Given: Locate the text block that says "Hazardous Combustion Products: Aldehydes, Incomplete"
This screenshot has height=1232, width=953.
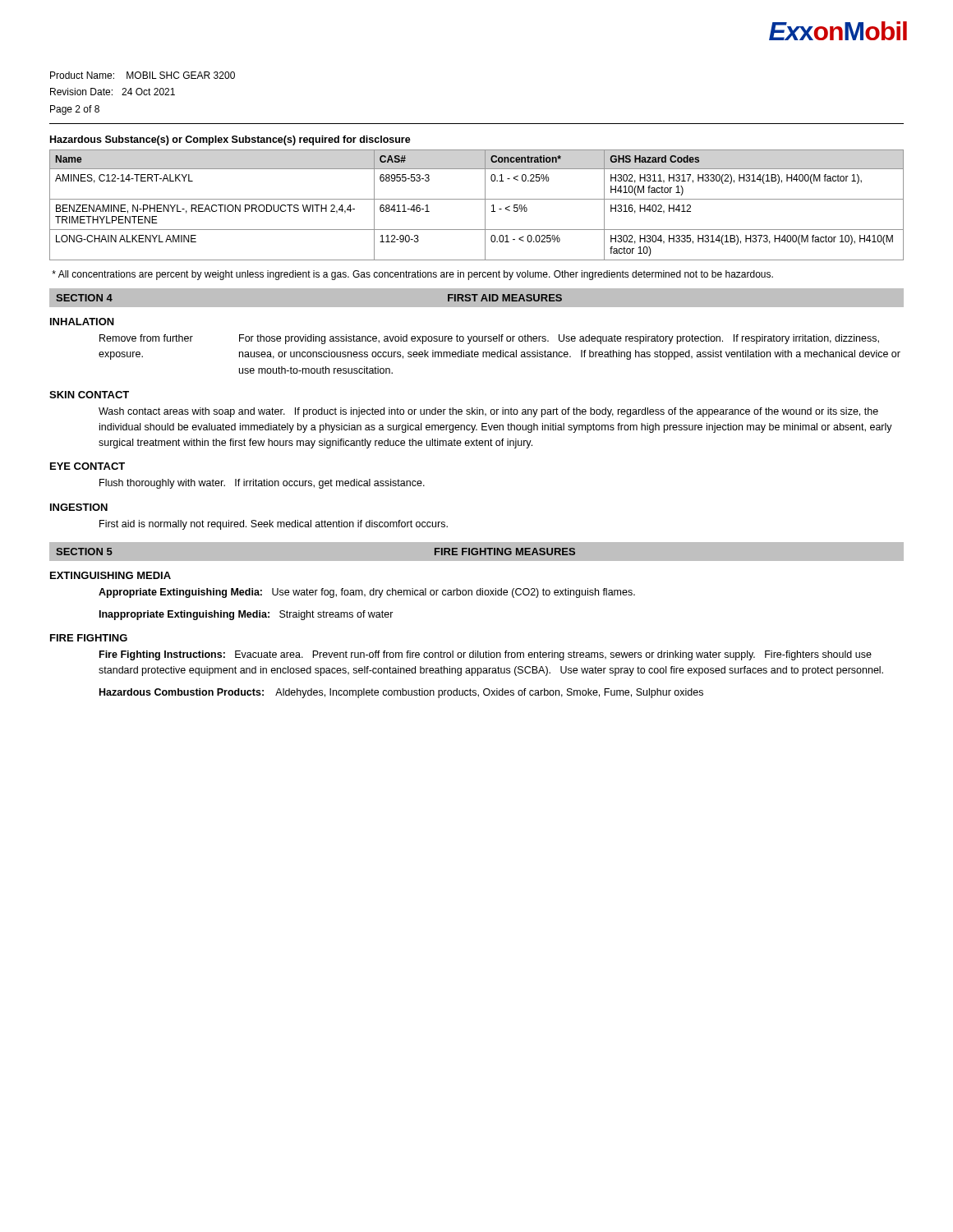Looking at the screenshot, I should (x=401, y=692).
